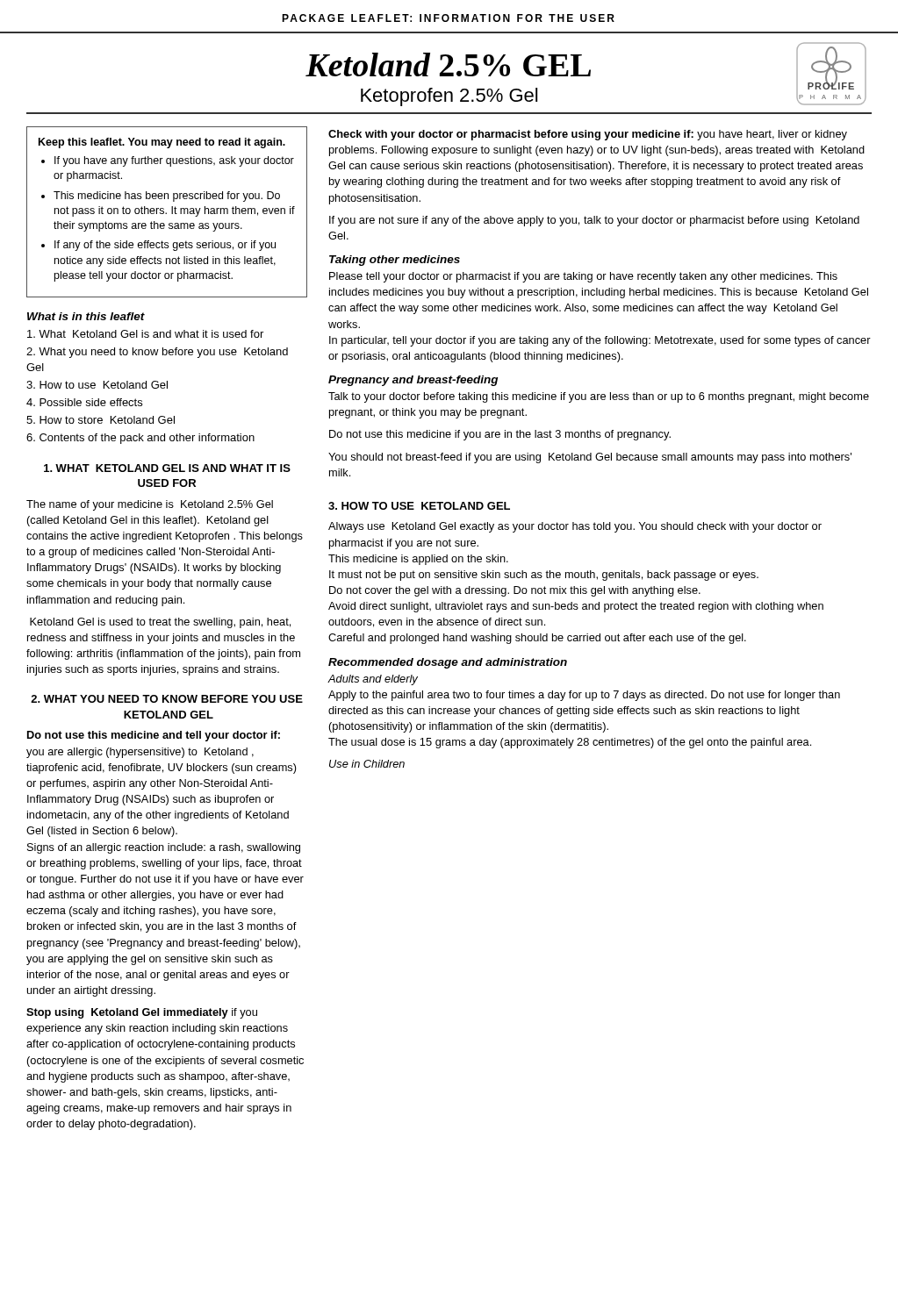The height and width of the screenshot is (1316, 898).
Task: Locate the block of text that opens with "3. How to use"
Action: 97,385
